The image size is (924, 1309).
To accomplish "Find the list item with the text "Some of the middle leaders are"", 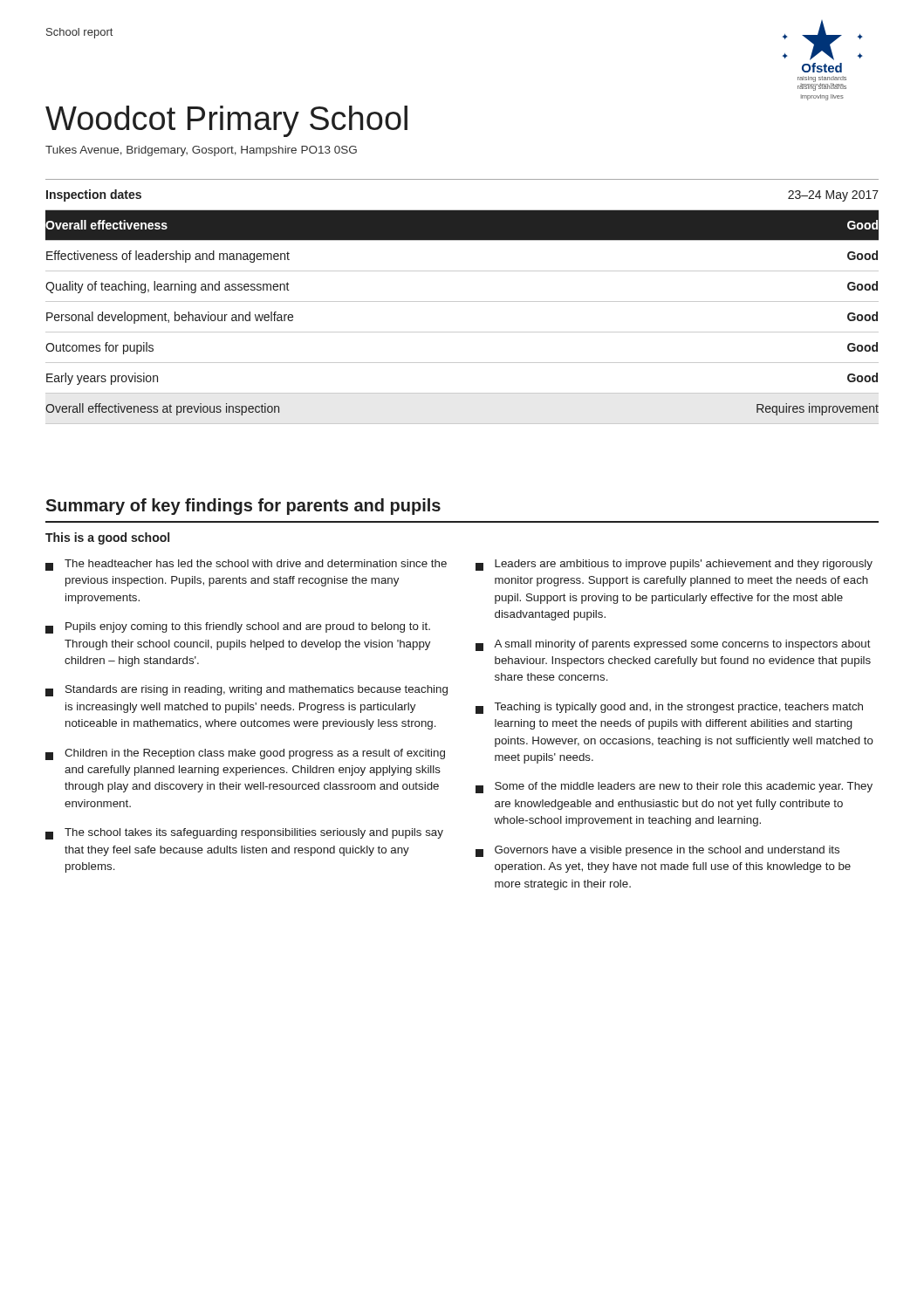I will [x=677, y=803].
